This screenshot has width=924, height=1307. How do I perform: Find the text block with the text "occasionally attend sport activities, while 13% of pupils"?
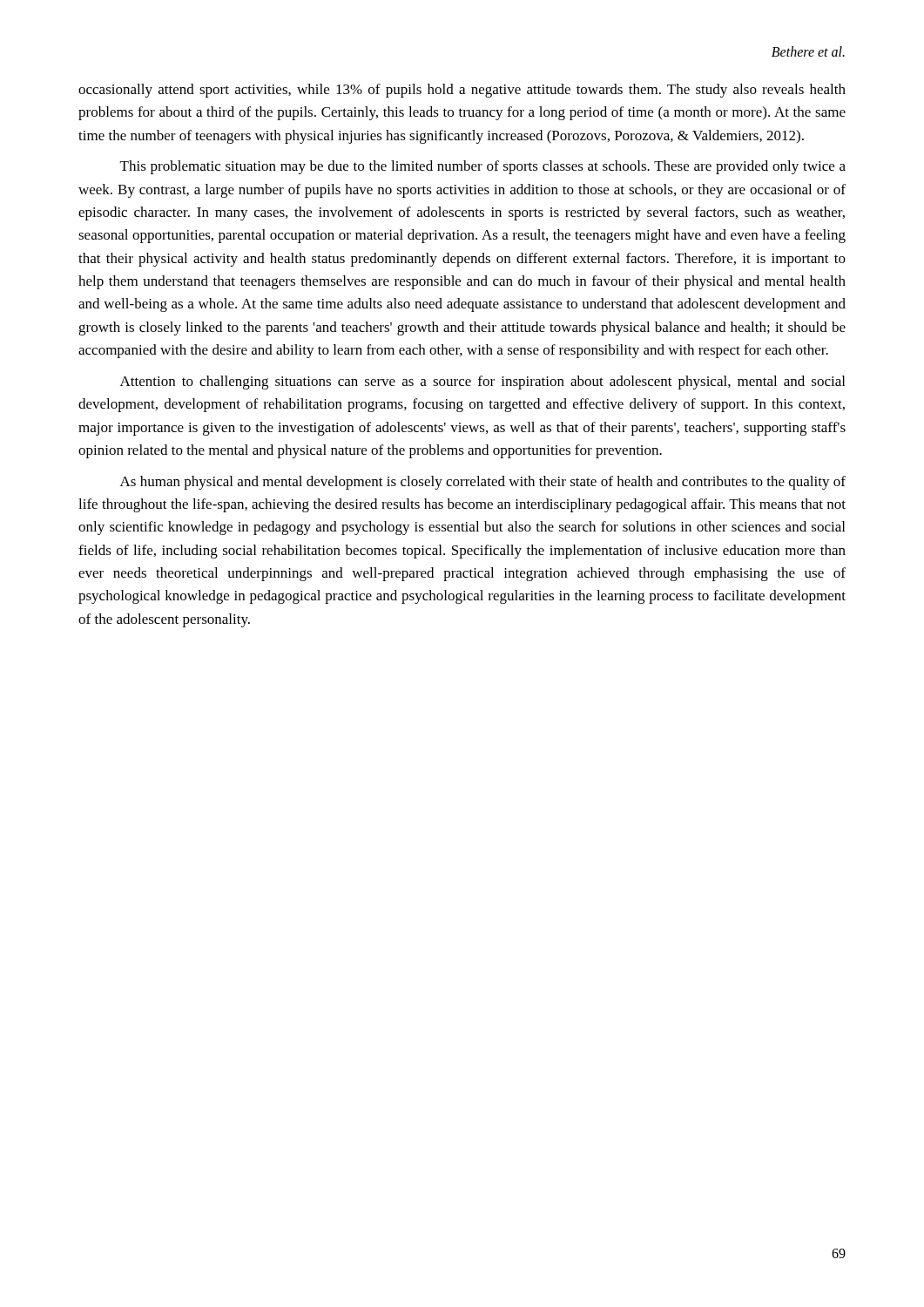[x=462, y=112]
